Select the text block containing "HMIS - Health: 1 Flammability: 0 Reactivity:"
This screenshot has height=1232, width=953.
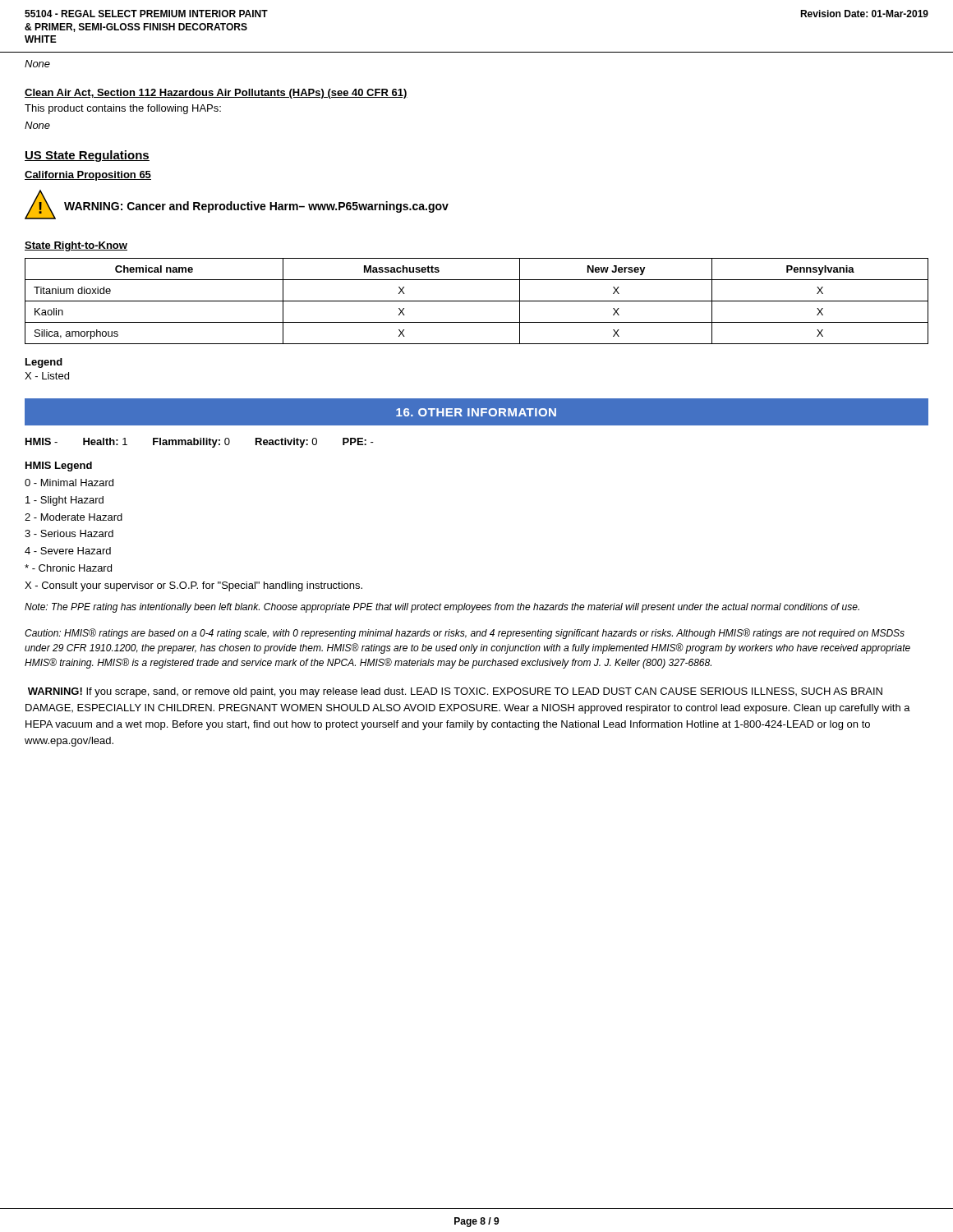[199, 441]
